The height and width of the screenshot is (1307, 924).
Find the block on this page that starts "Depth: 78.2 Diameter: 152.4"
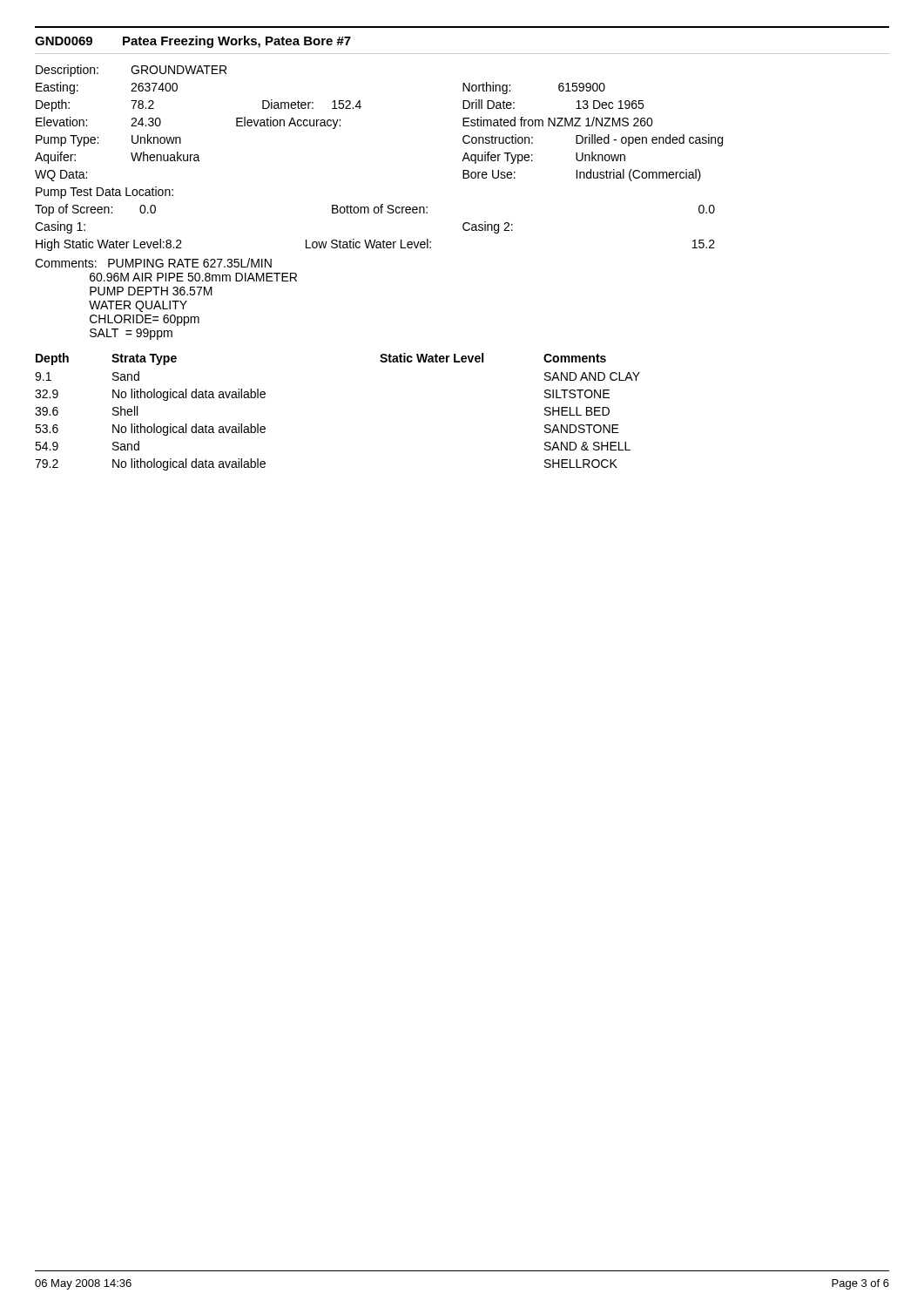coord(462,105)
